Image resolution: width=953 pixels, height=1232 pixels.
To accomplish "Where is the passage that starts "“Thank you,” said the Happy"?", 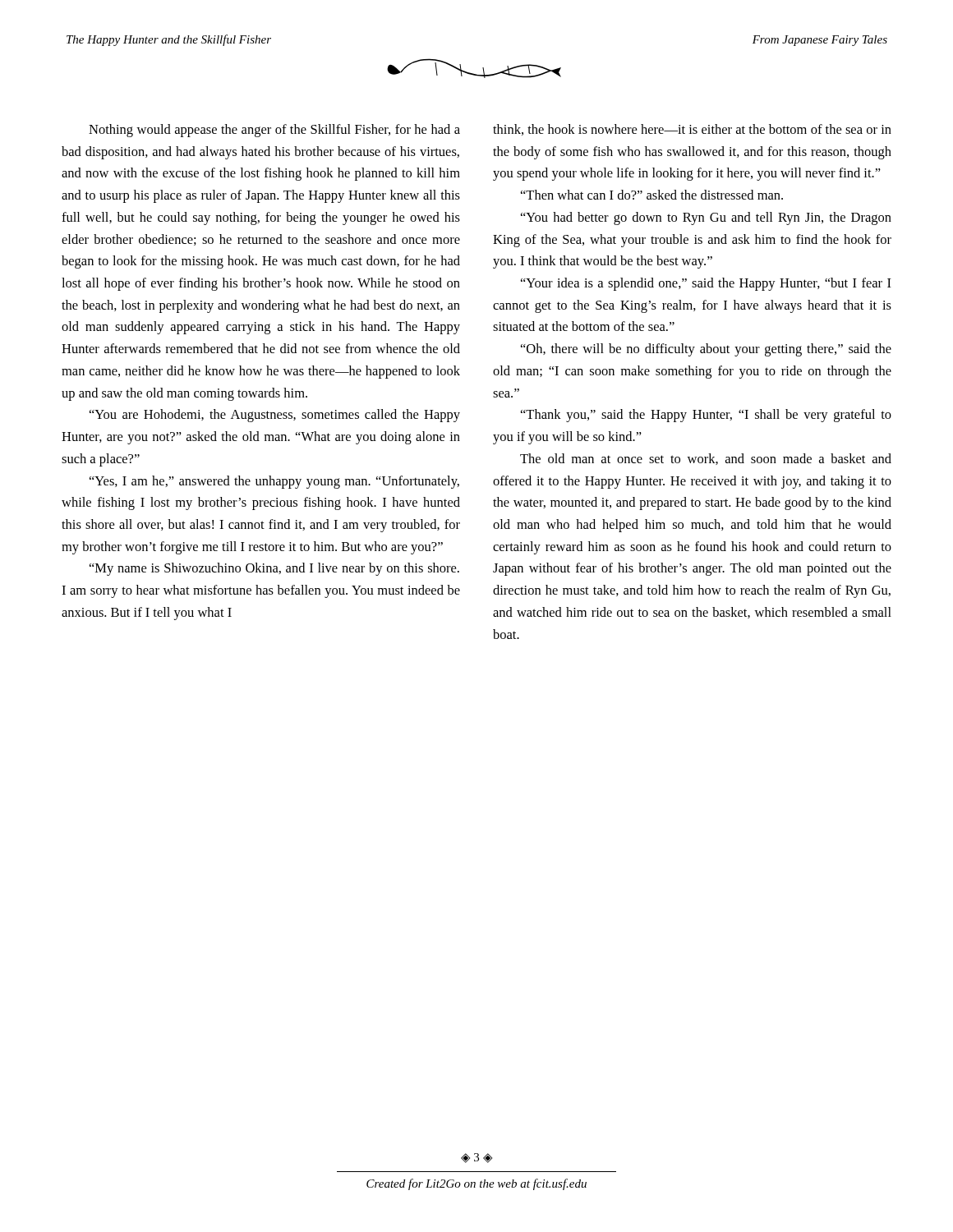I will [692, 426].
